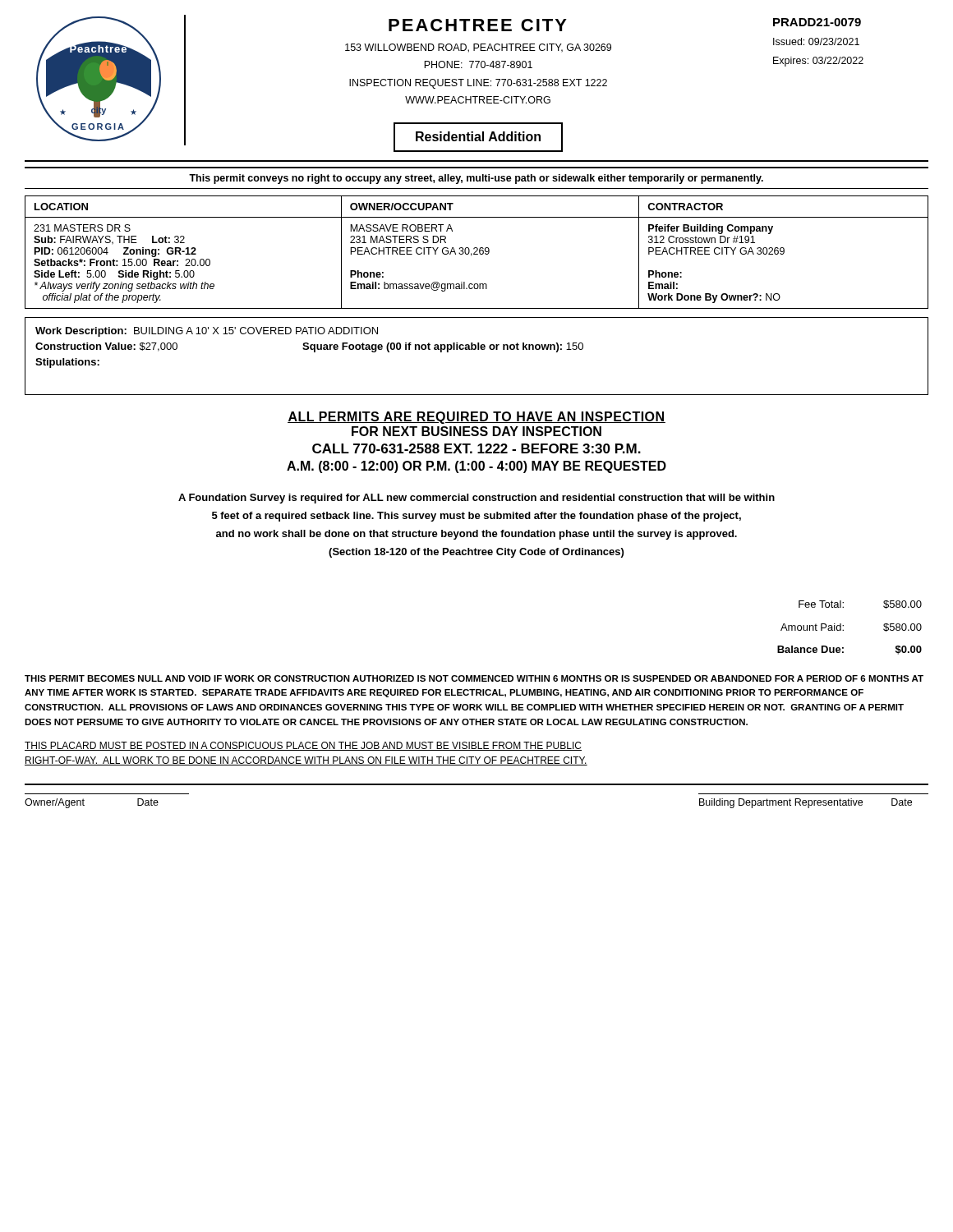Navigate to the text block starting "CALL 770-631-2588 EXT. 1222 - BEFORE 3:30 P.M."
The height and width of the screenshot is (1232, 953).
[x=476, y=449]
